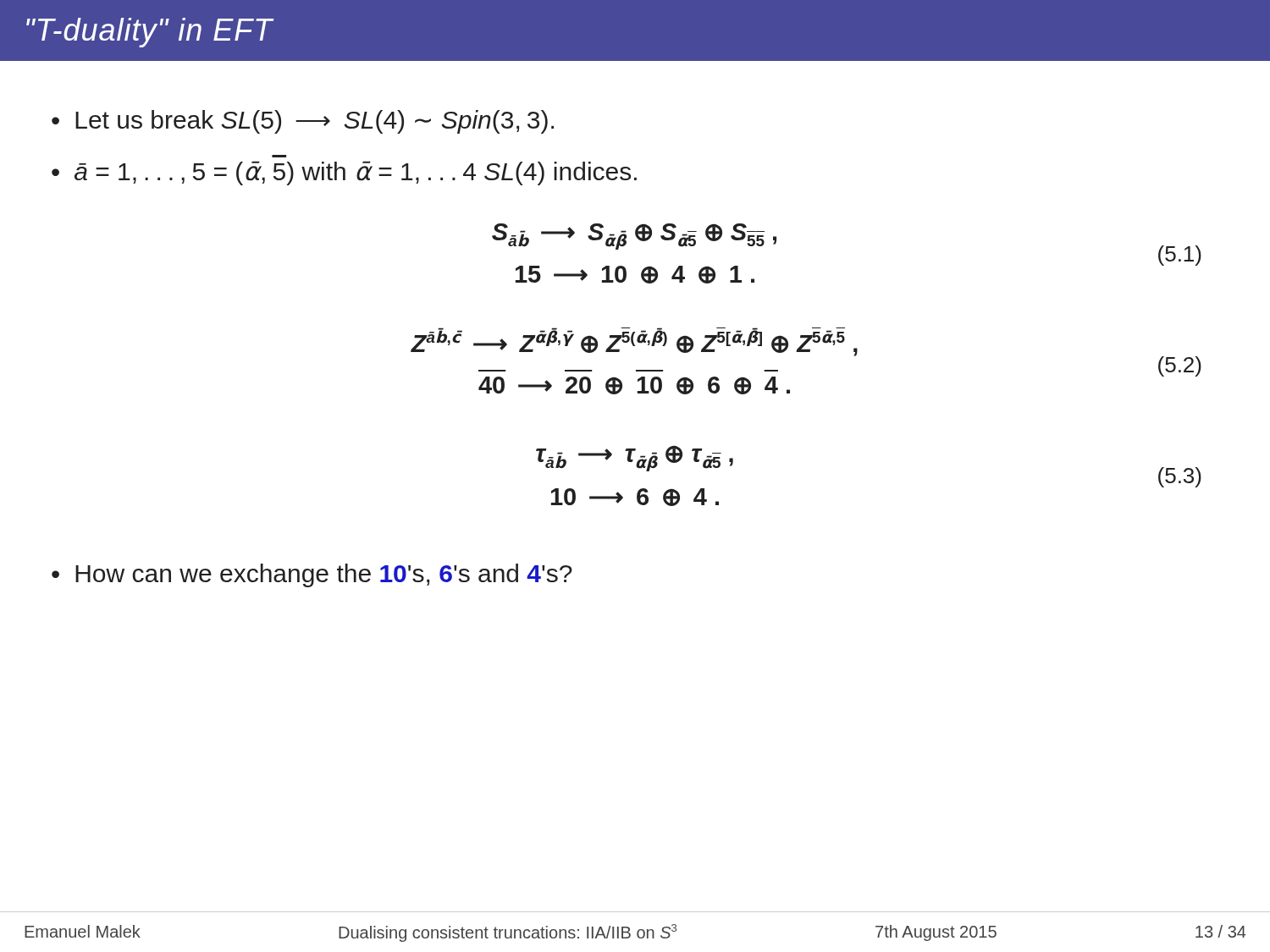This screenshot has width=1270, height=952.
Task: Point to the formula beginning "Sāb̄ ⟶ Sᾱβ̄ ⊕ Sᾱ5 ⊕ S55"
Action: pyautogui.click(x=646, y=241)
